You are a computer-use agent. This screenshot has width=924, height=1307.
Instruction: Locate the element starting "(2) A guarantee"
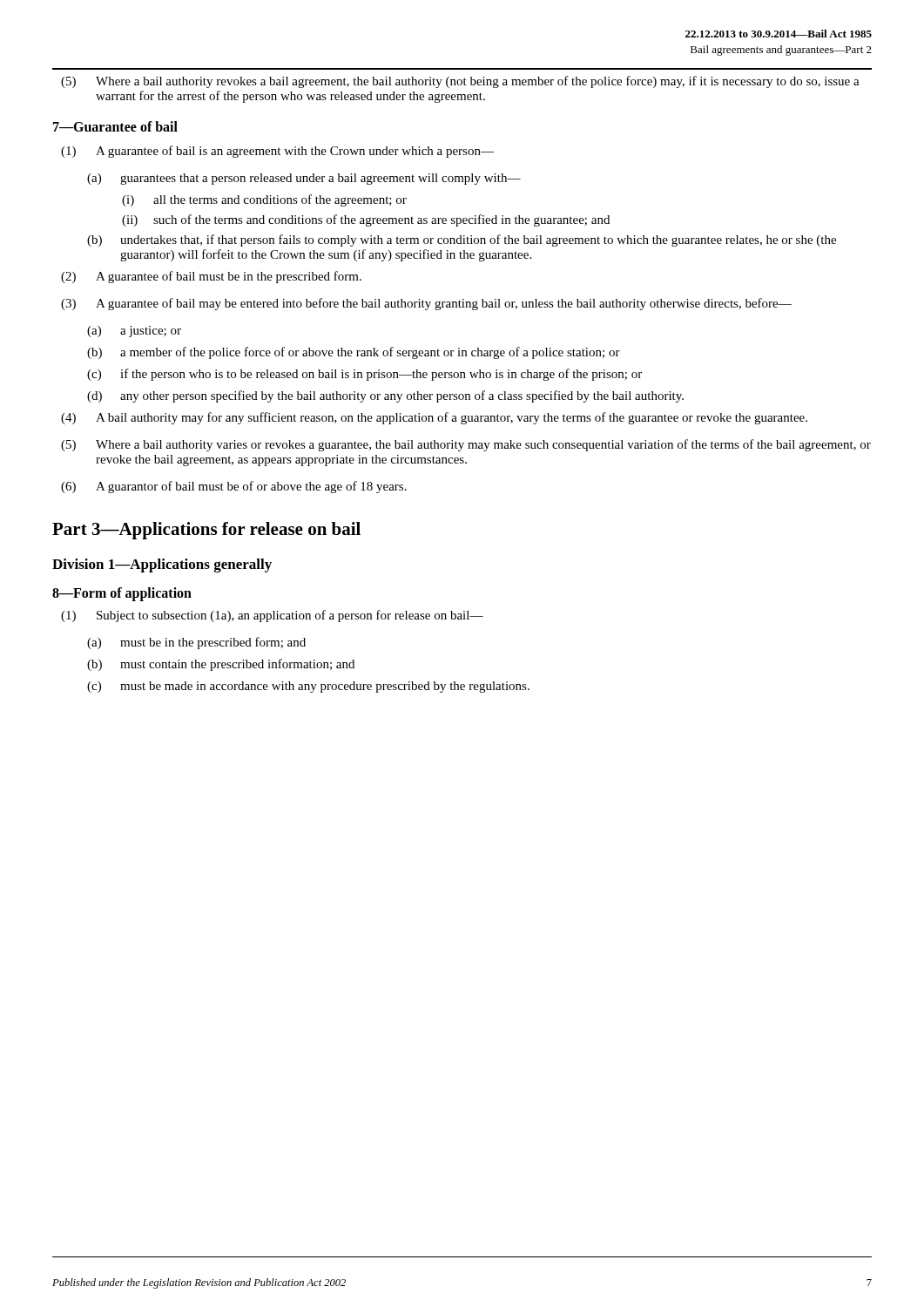211,277
